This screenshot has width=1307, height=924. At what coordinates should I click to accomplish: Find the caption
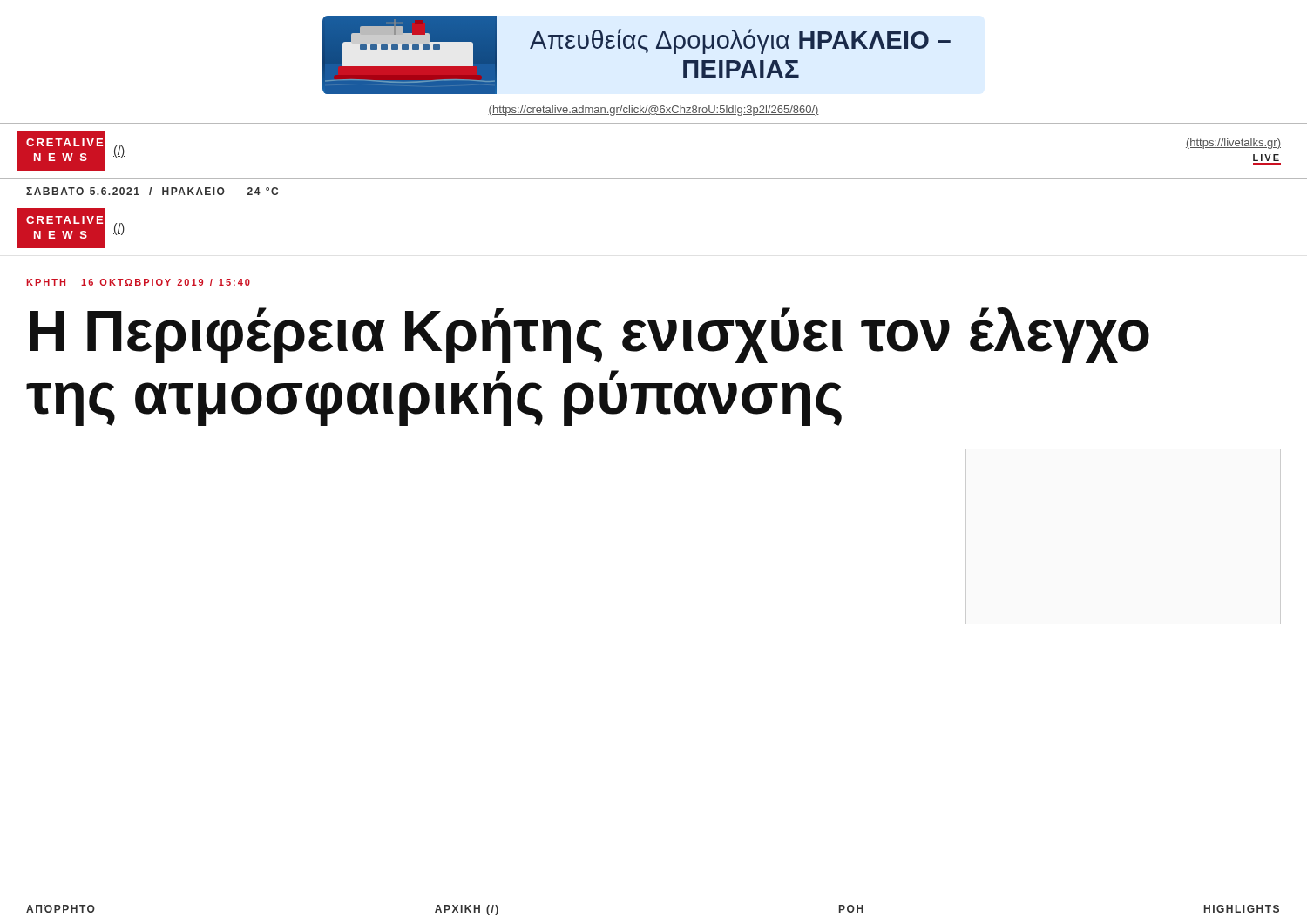(x=654, y=109)
